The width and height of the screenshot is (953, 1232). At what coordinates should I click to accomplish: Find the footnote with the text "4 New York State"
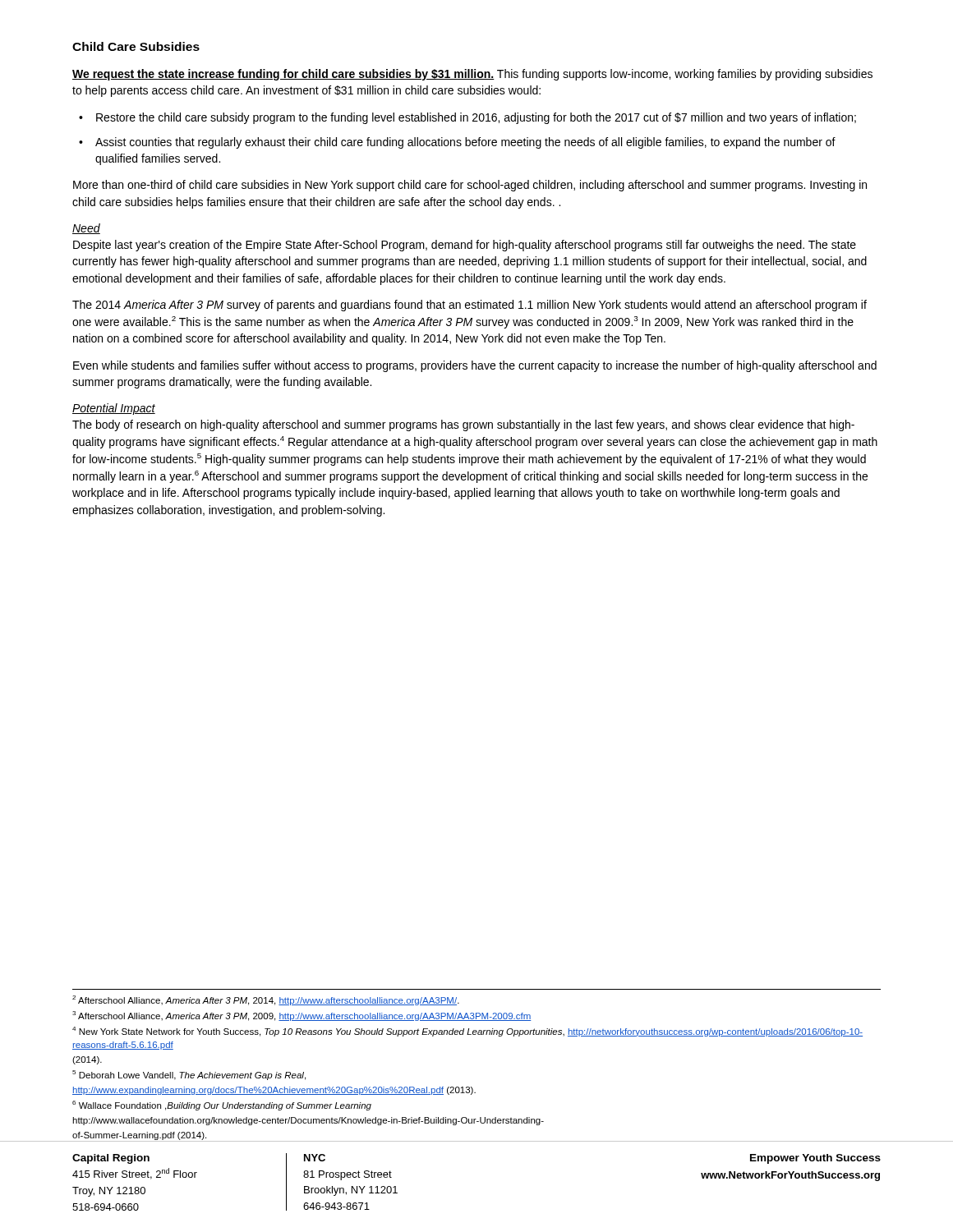(468, 1037)
